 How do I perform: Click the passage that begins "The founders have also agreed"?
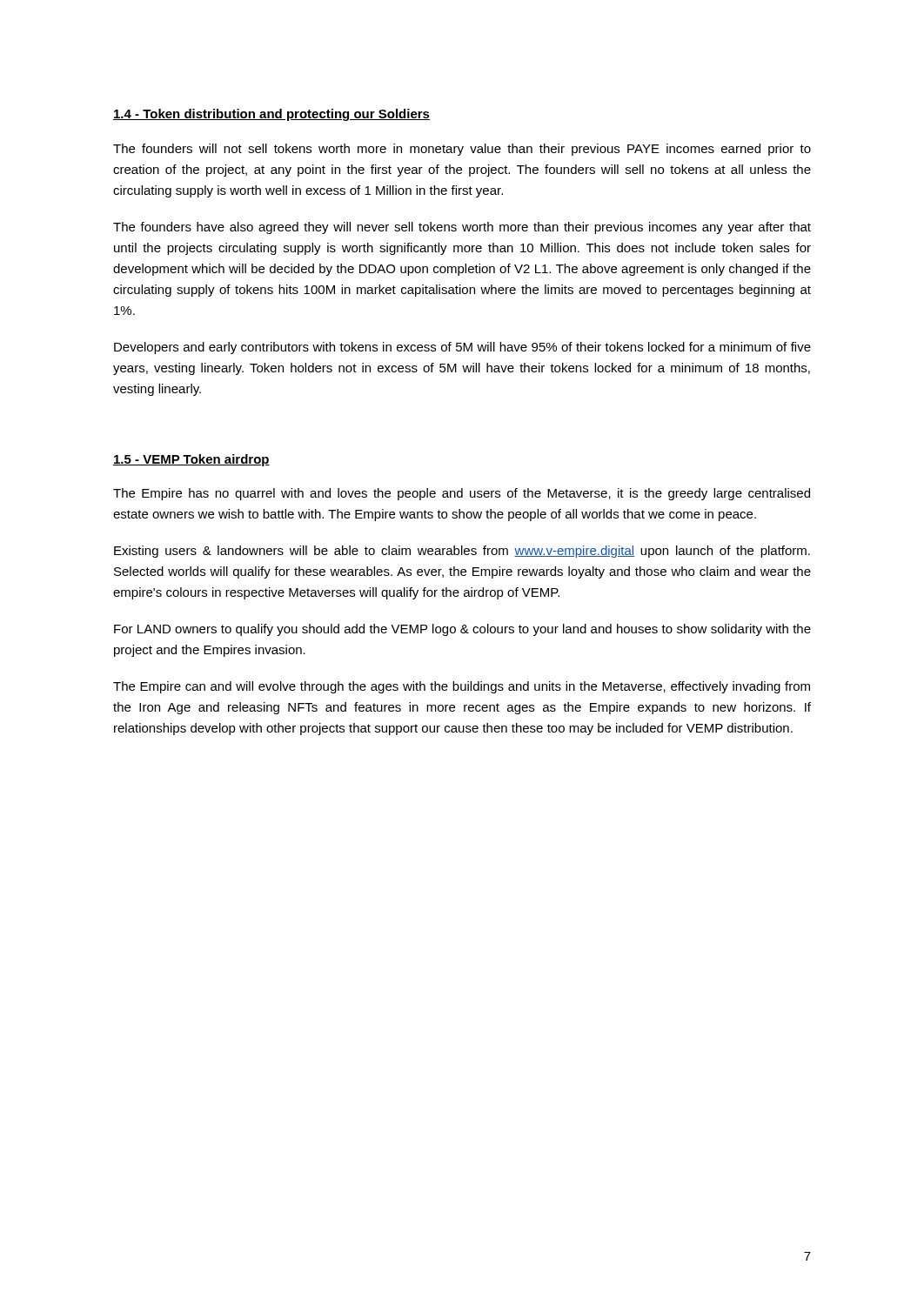[462, 268]
